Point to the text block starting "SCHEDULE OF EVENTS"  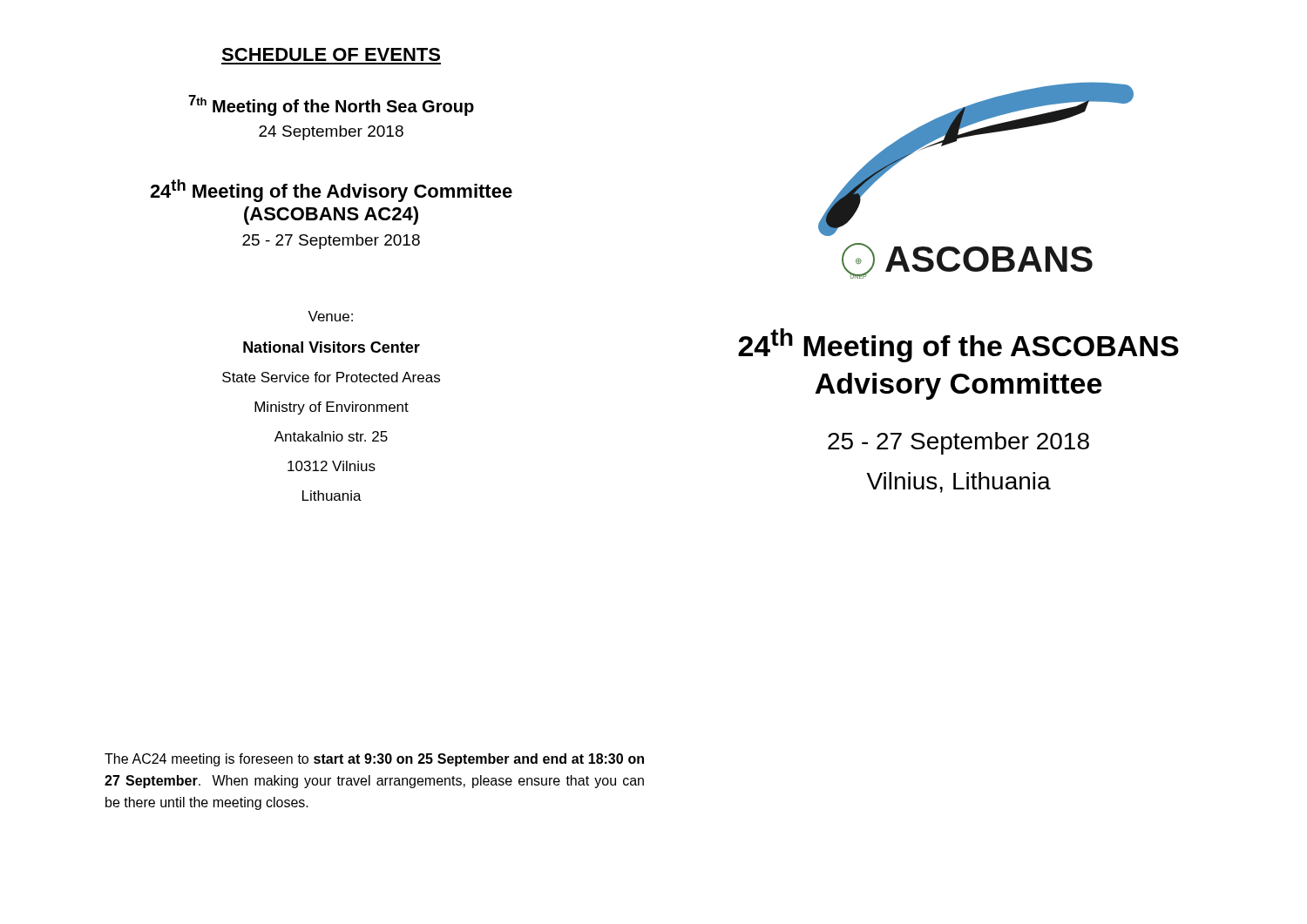click(x=331, y=54)
